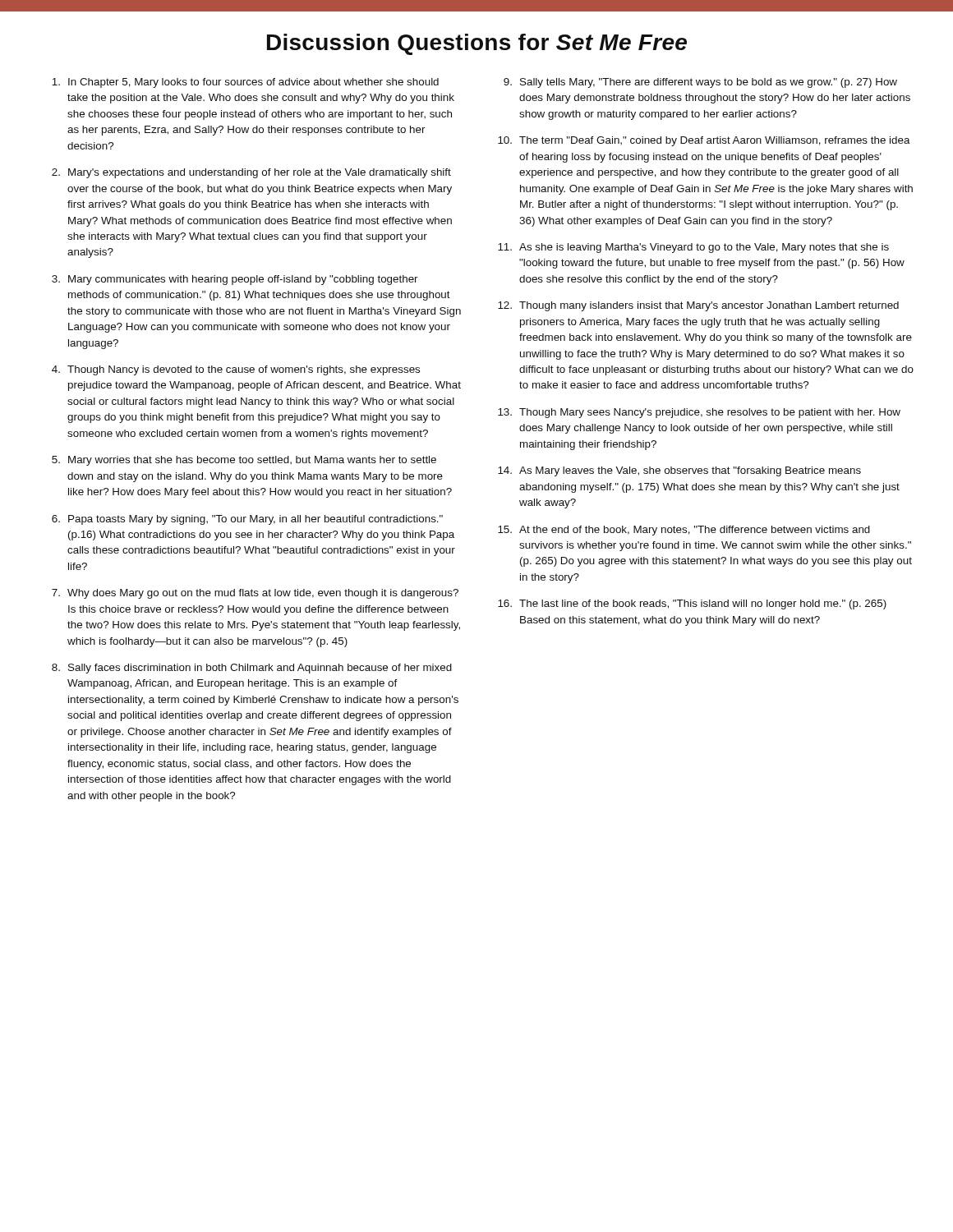Image resolution: width=953 pixels, height=1232 pixels.
Task: Find the region starting "2. Mary's expectations and understanding of her role"
Action: click(x=251, y=212)
